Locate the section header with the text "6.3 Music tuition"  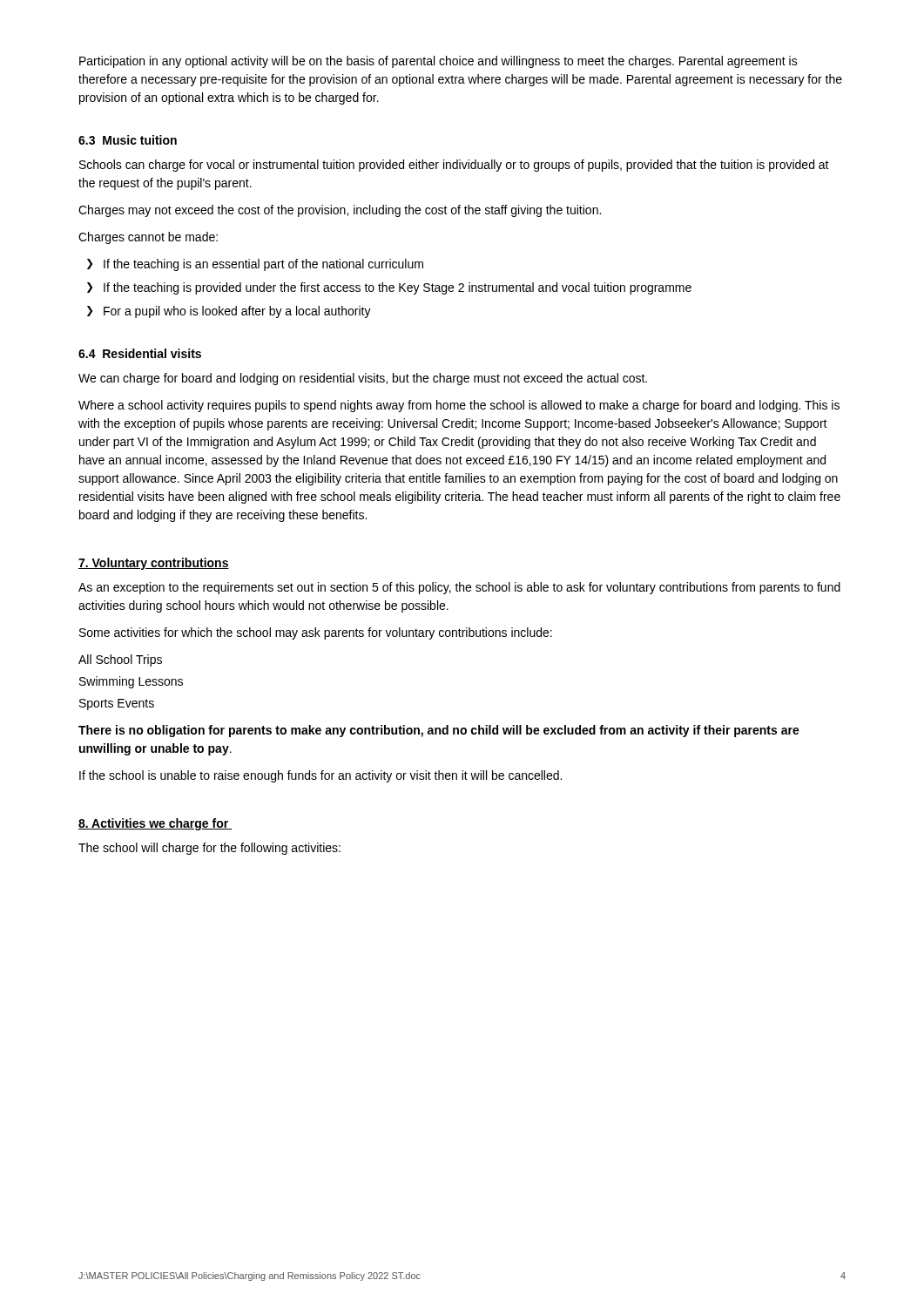[128, 140]
